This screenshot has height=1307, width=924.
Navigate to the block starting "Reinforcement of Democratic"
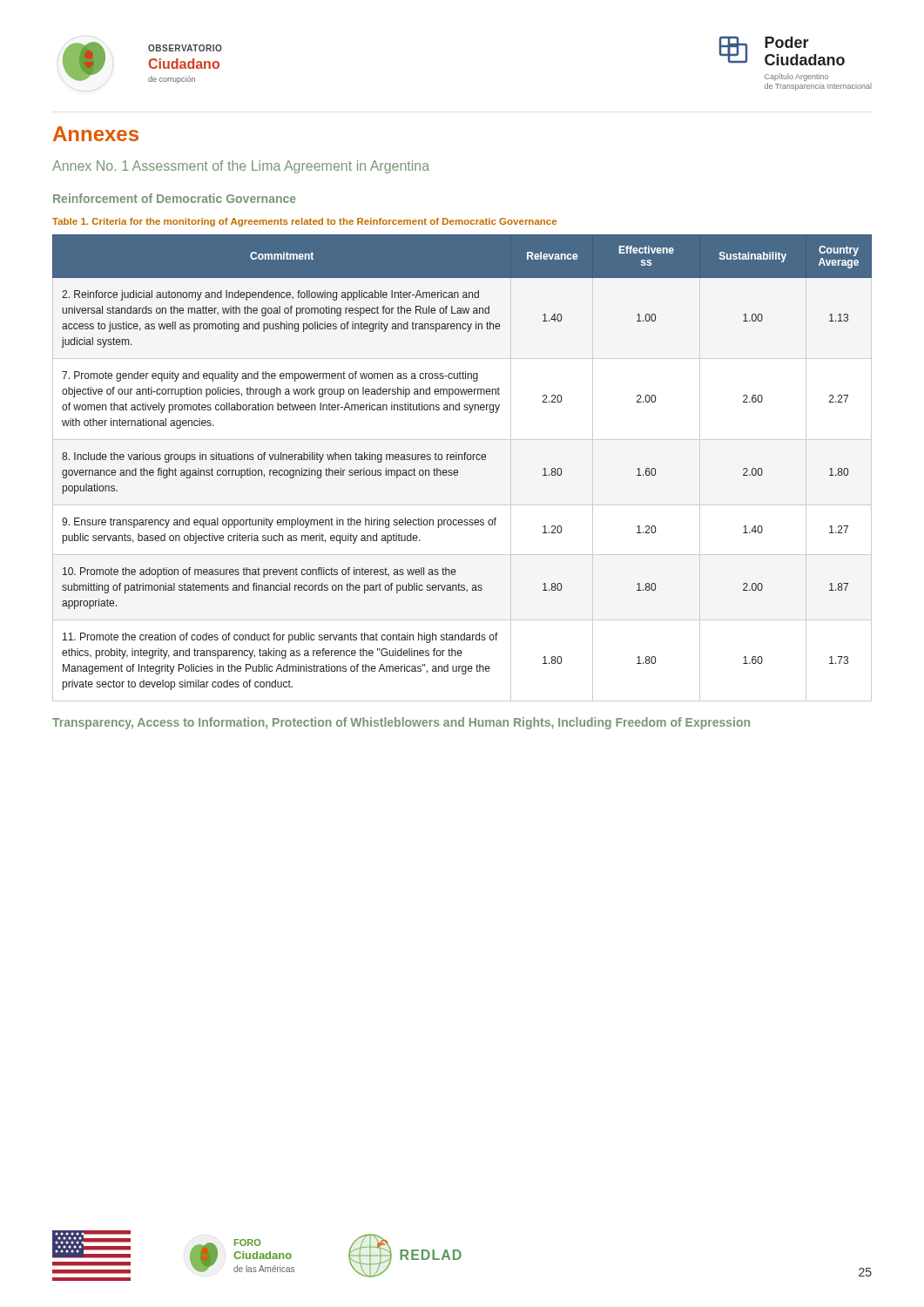pos(174,199)
